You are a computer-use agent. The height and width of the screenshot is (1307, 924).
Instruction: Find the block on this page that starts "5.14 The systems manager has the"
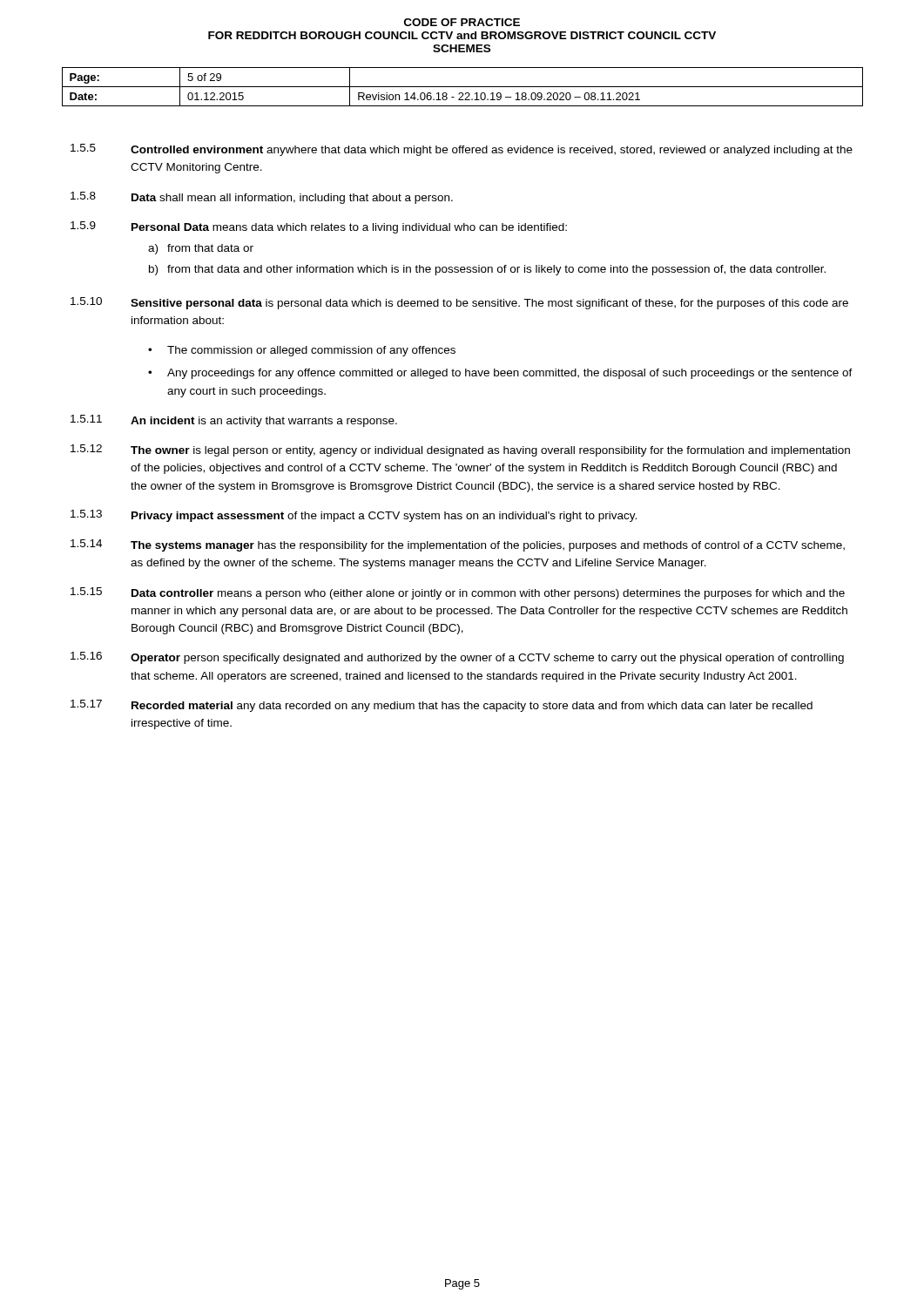[462, 554]
